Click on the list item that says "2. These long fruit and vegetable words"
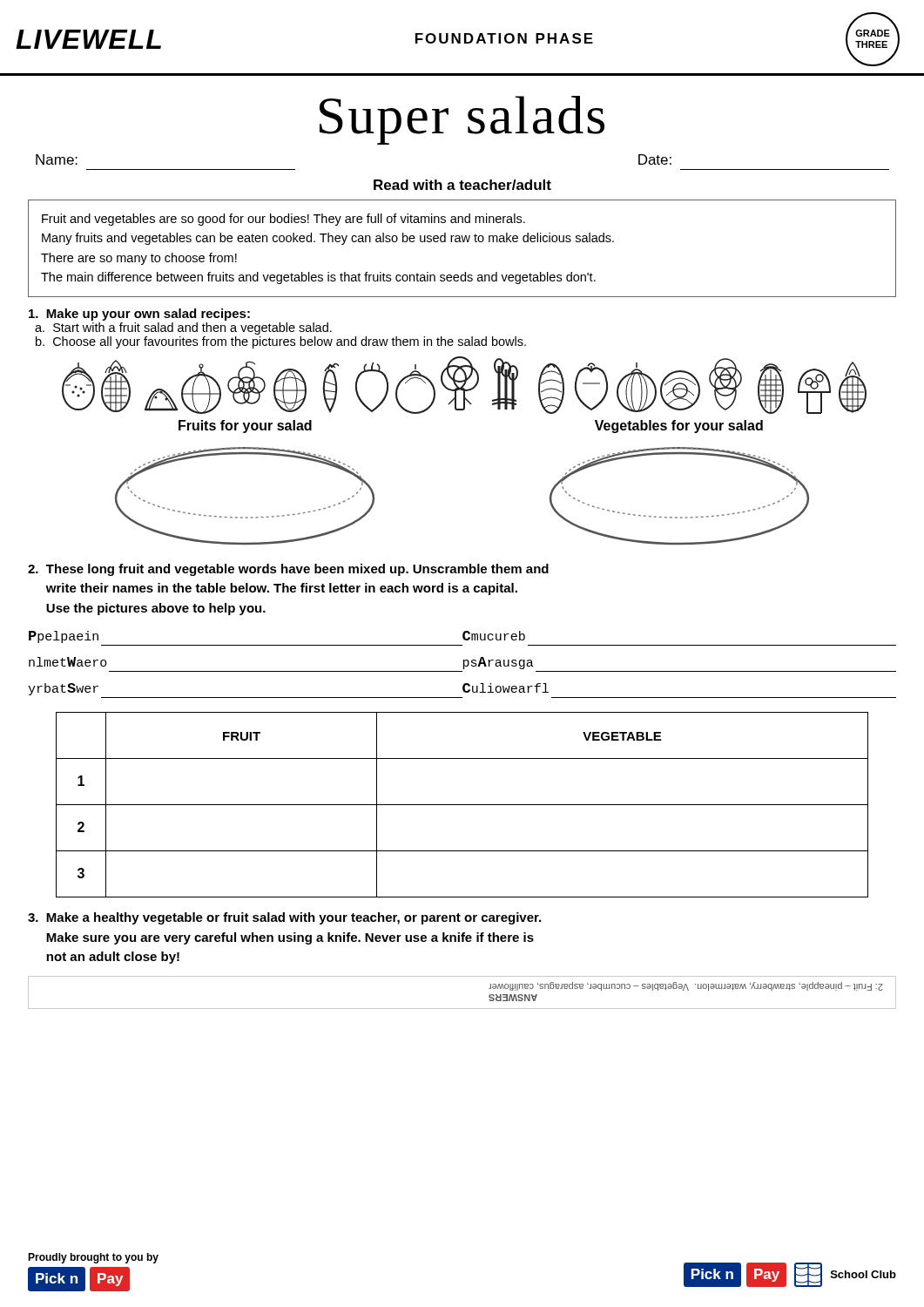This screenshot has height=1307, width=924. tap(288, 588)
